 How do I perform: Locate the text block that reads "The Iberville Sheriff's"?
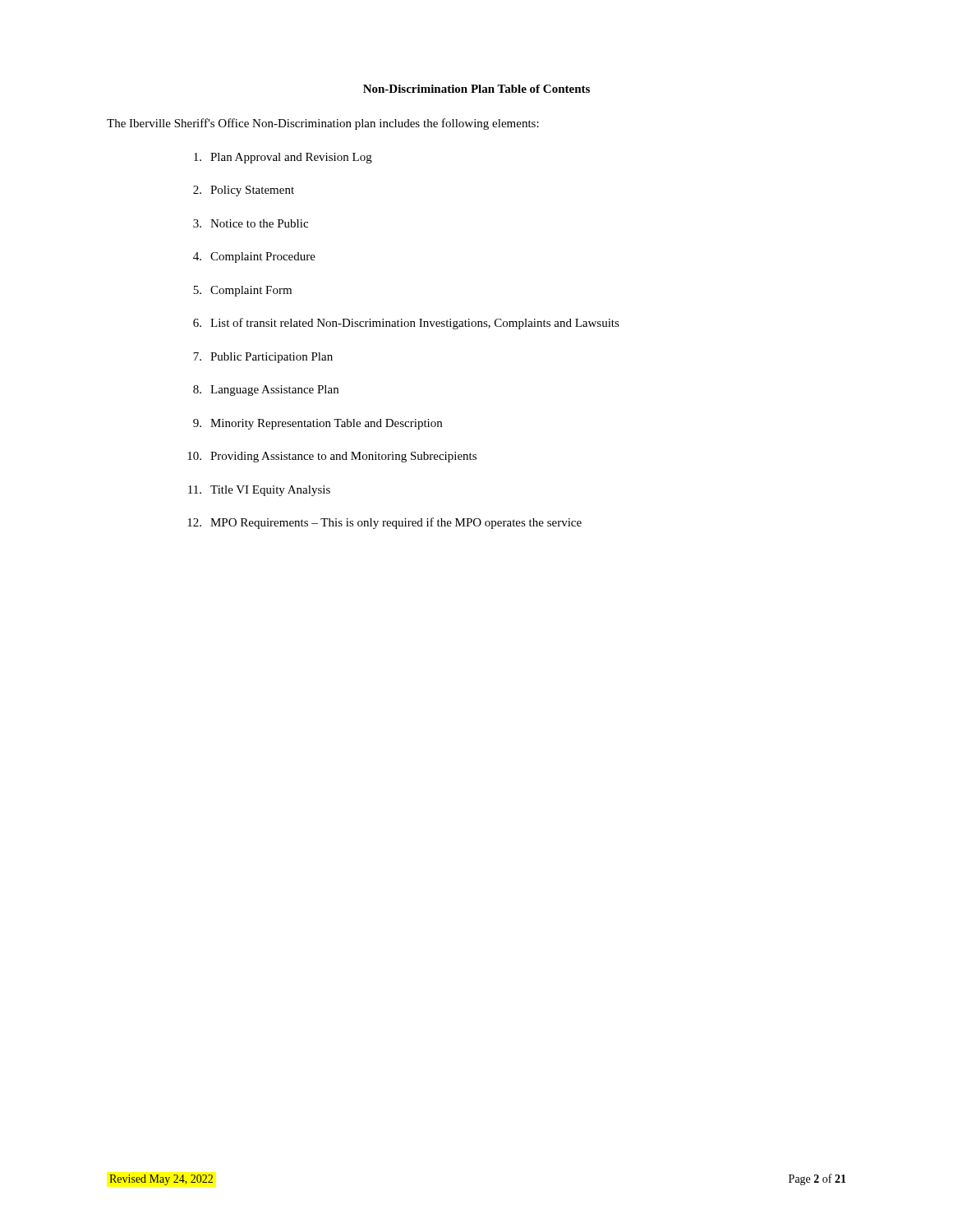click(323, 123)
